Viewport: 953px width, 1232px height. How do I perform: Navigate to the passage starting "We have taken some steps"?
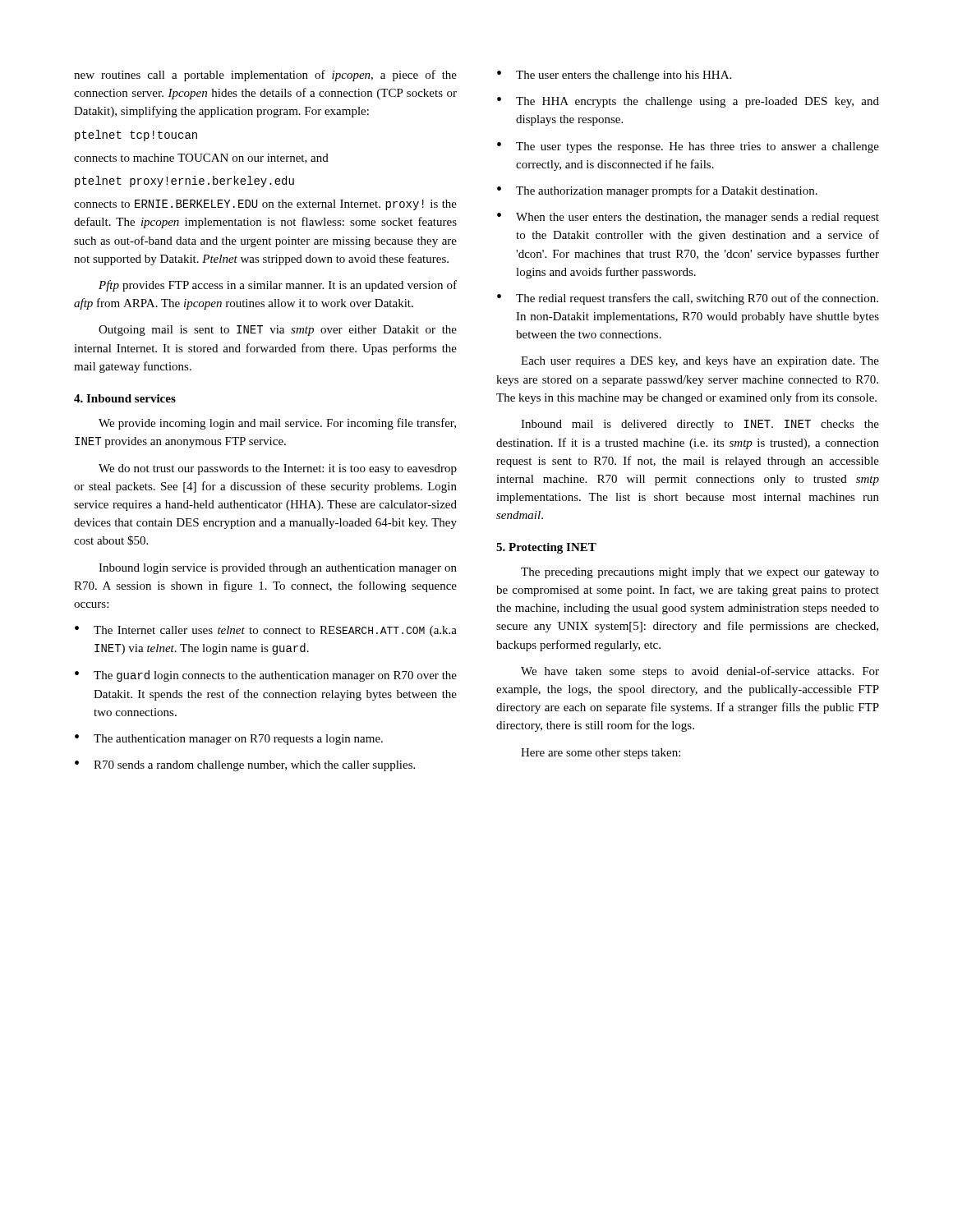click(x=688, y=698)
